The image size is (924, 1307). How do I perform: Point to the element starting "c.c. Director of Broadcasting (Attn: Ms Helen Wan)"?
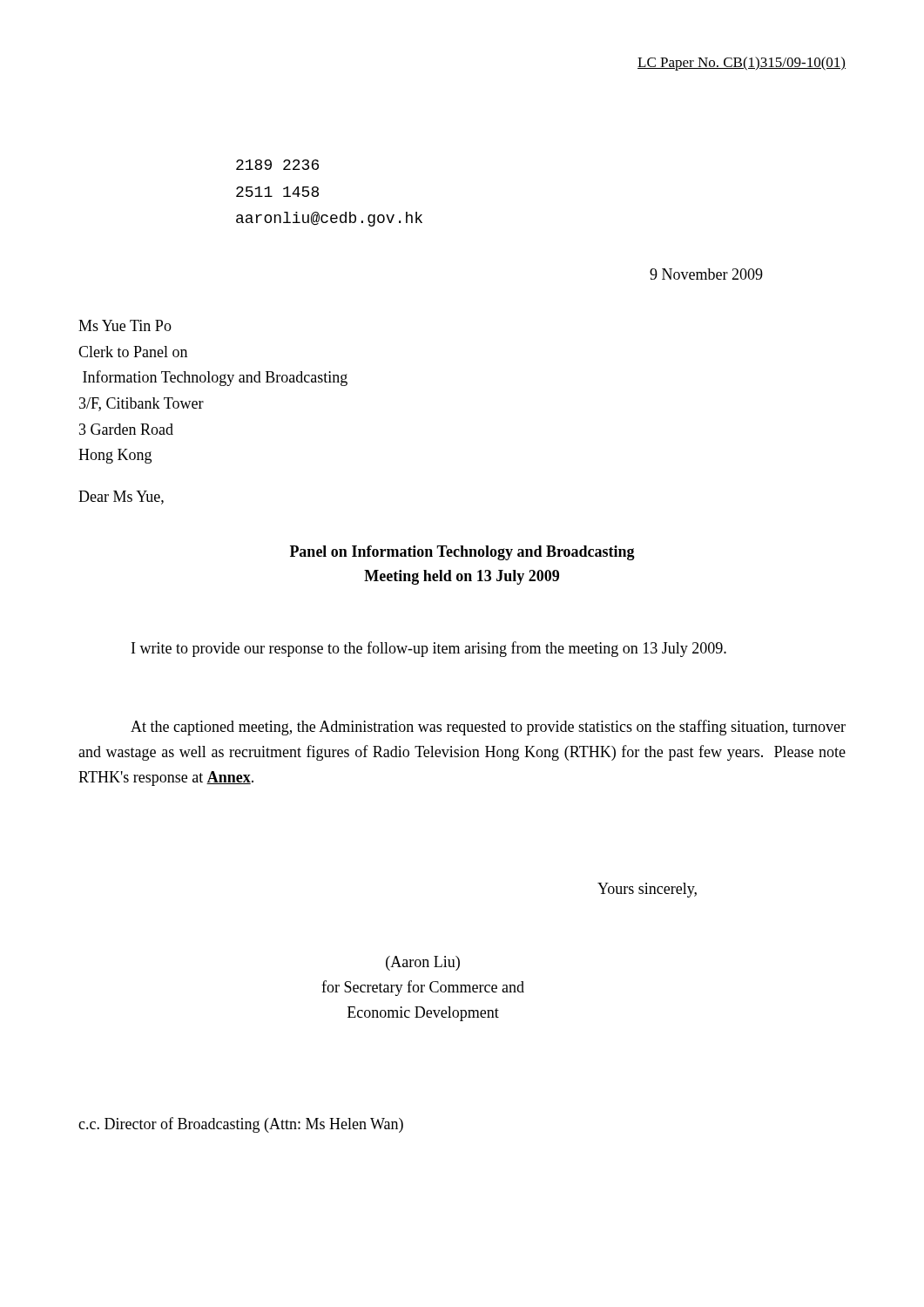[241, 1124]
